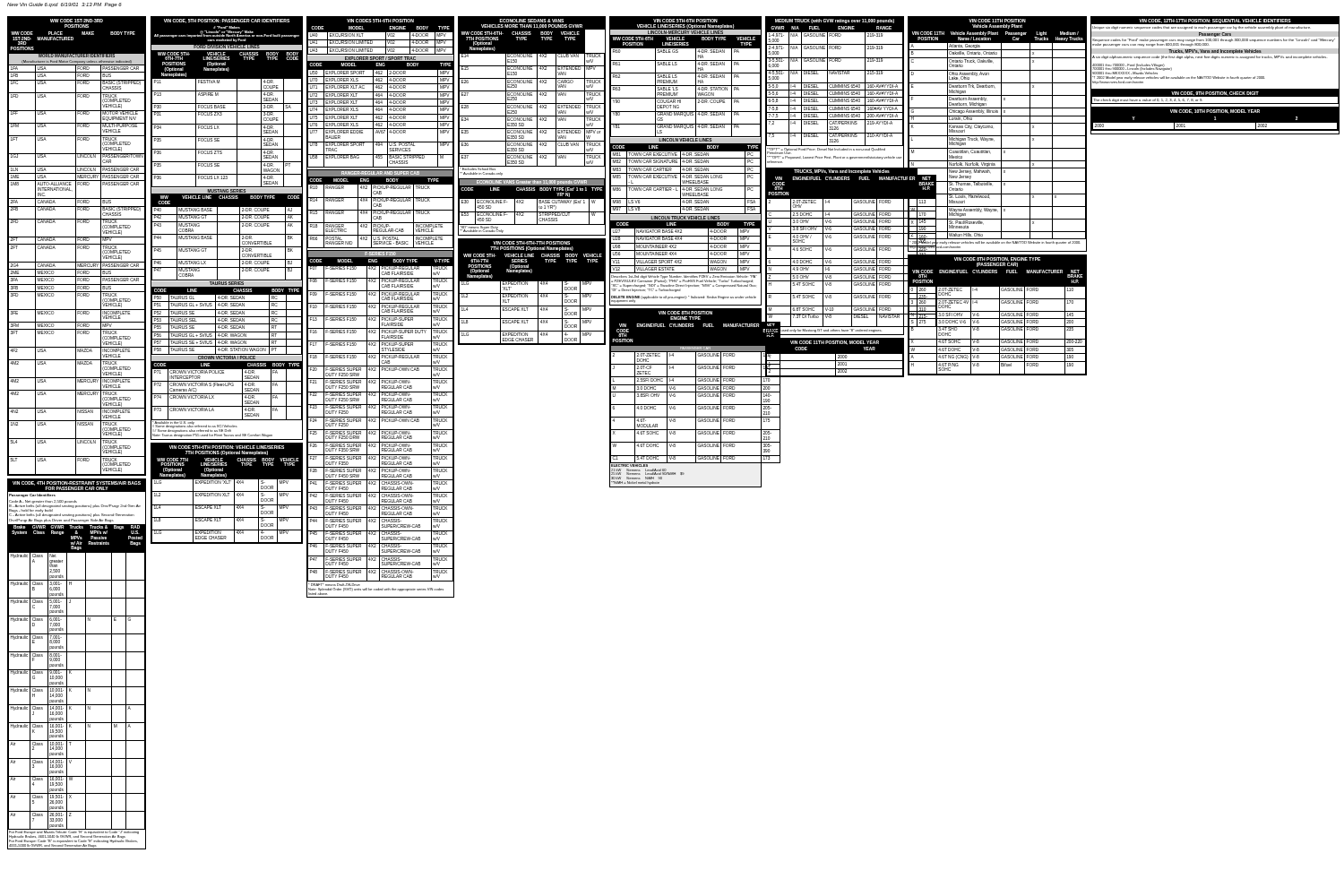Select the table that reads "EXCURSION LIMITED"

pos(380,307)
